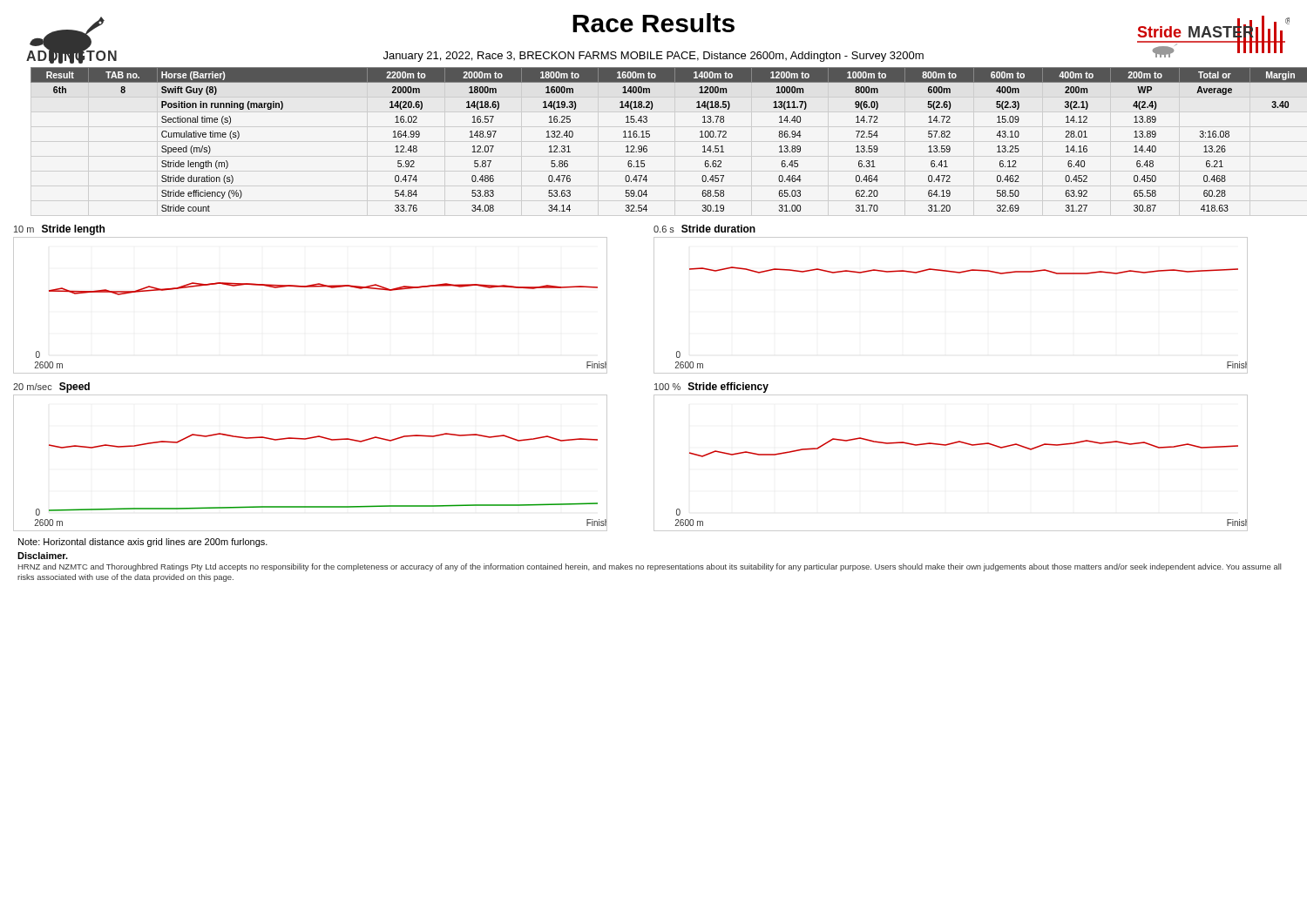Locate a table
The height and width of the screenshot is (924, 1307).
[654, 142]
